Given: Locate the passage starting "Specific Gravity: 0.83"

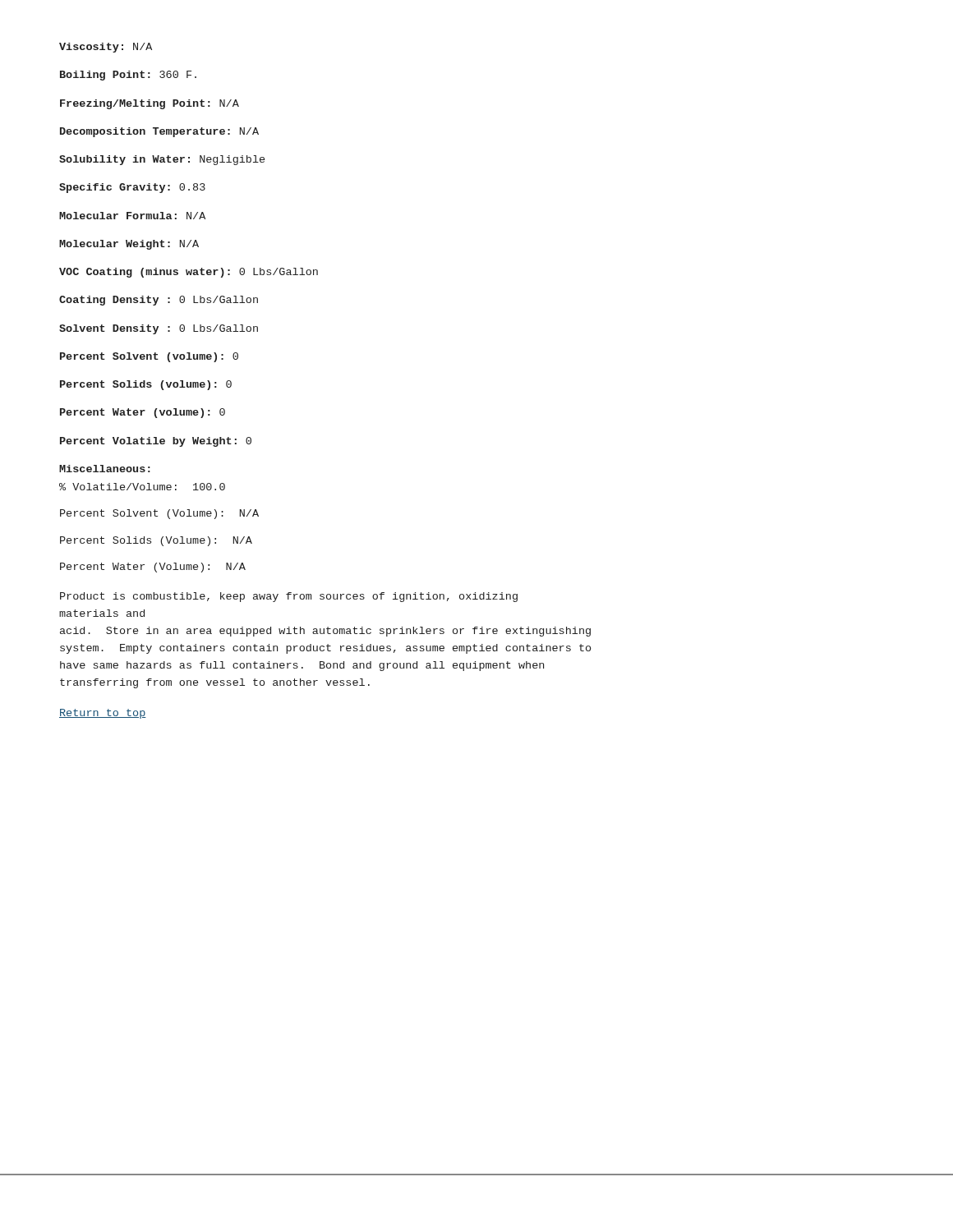Looking at the screenshot, I should 132,188.
